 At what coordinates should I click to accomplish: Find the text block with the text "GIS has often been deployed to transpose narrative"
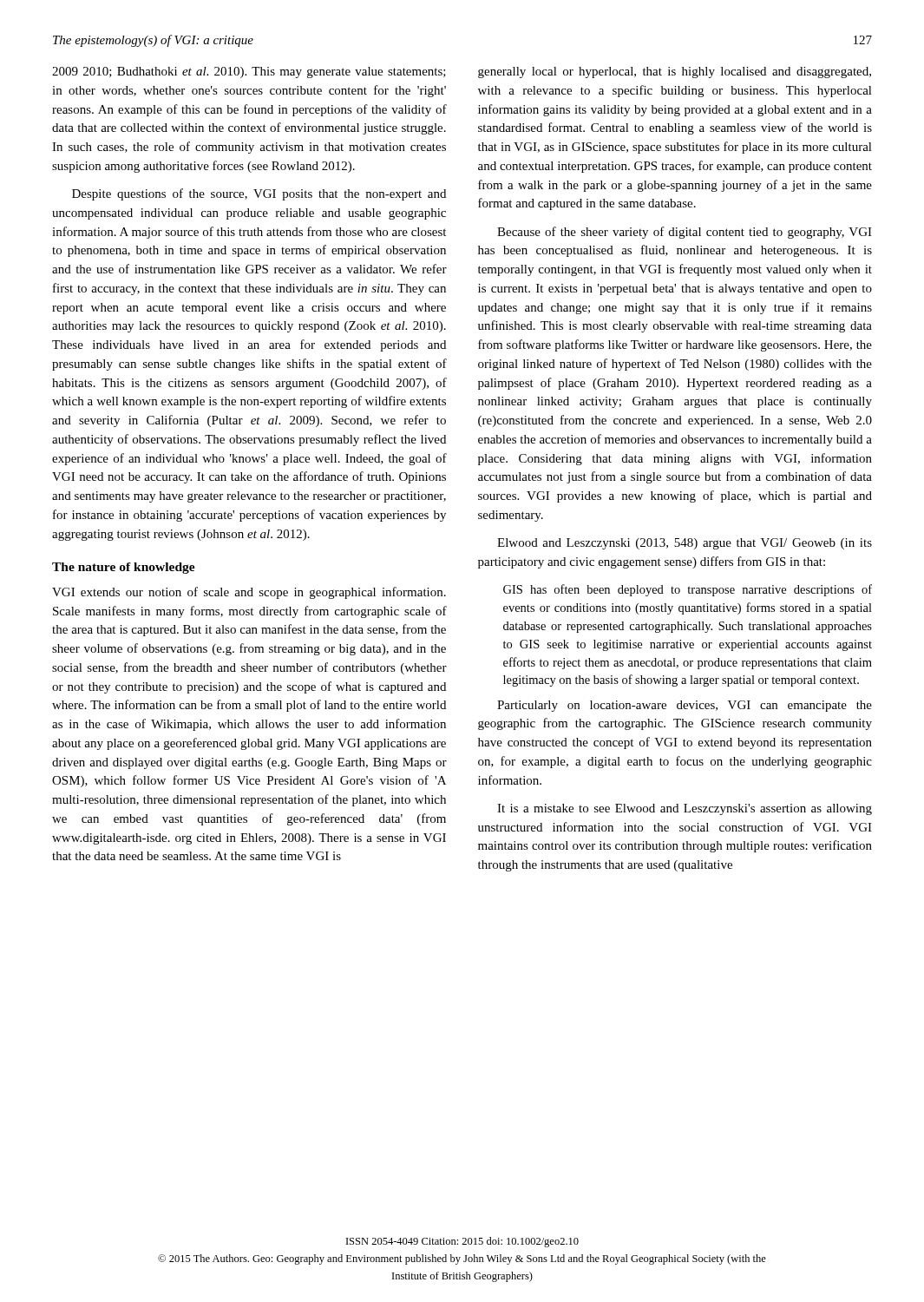tap(687, 635)
